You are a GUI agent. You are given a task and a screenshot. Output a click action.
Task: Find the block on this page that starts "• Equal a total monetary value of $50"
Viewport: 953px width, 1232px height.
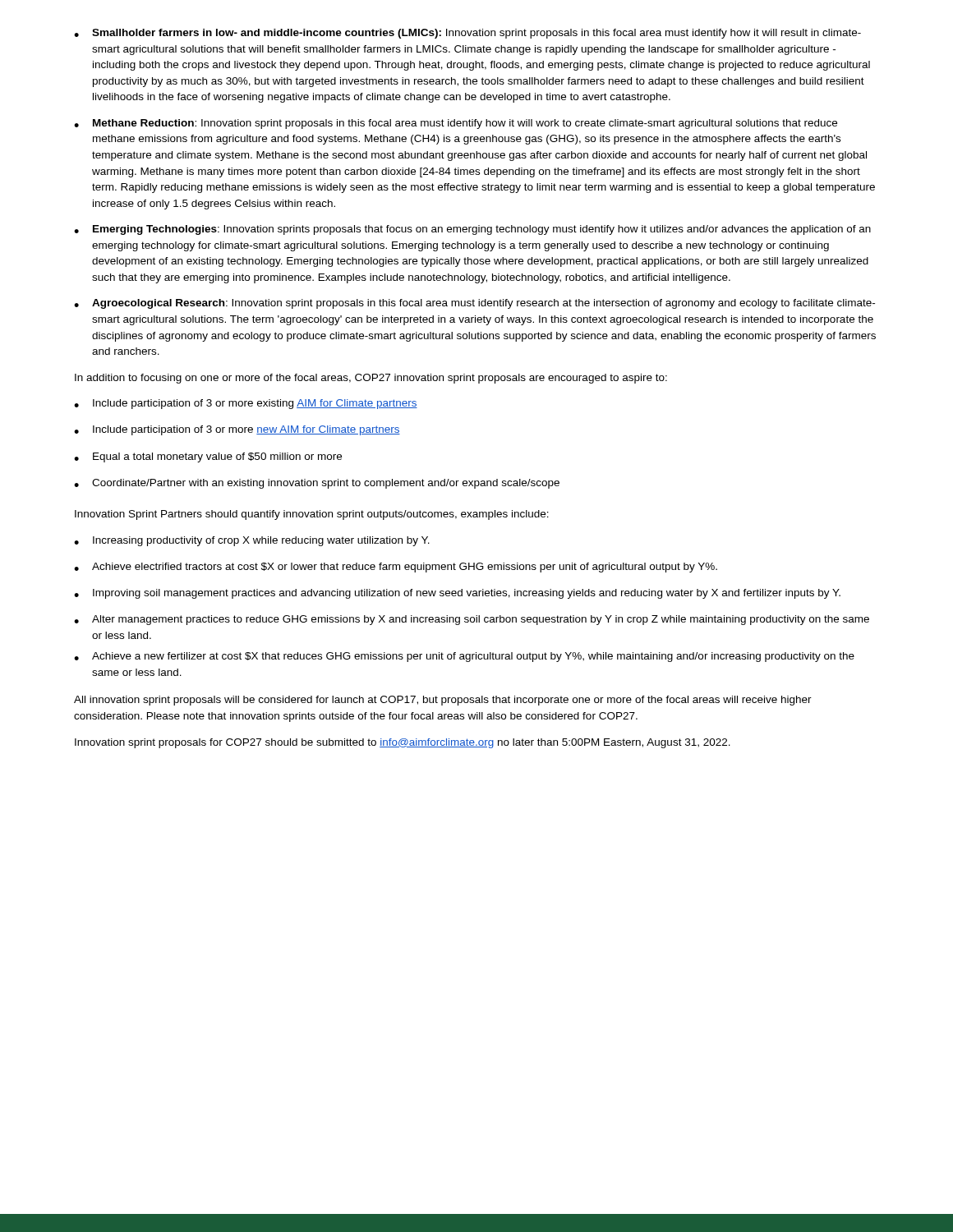208,457
